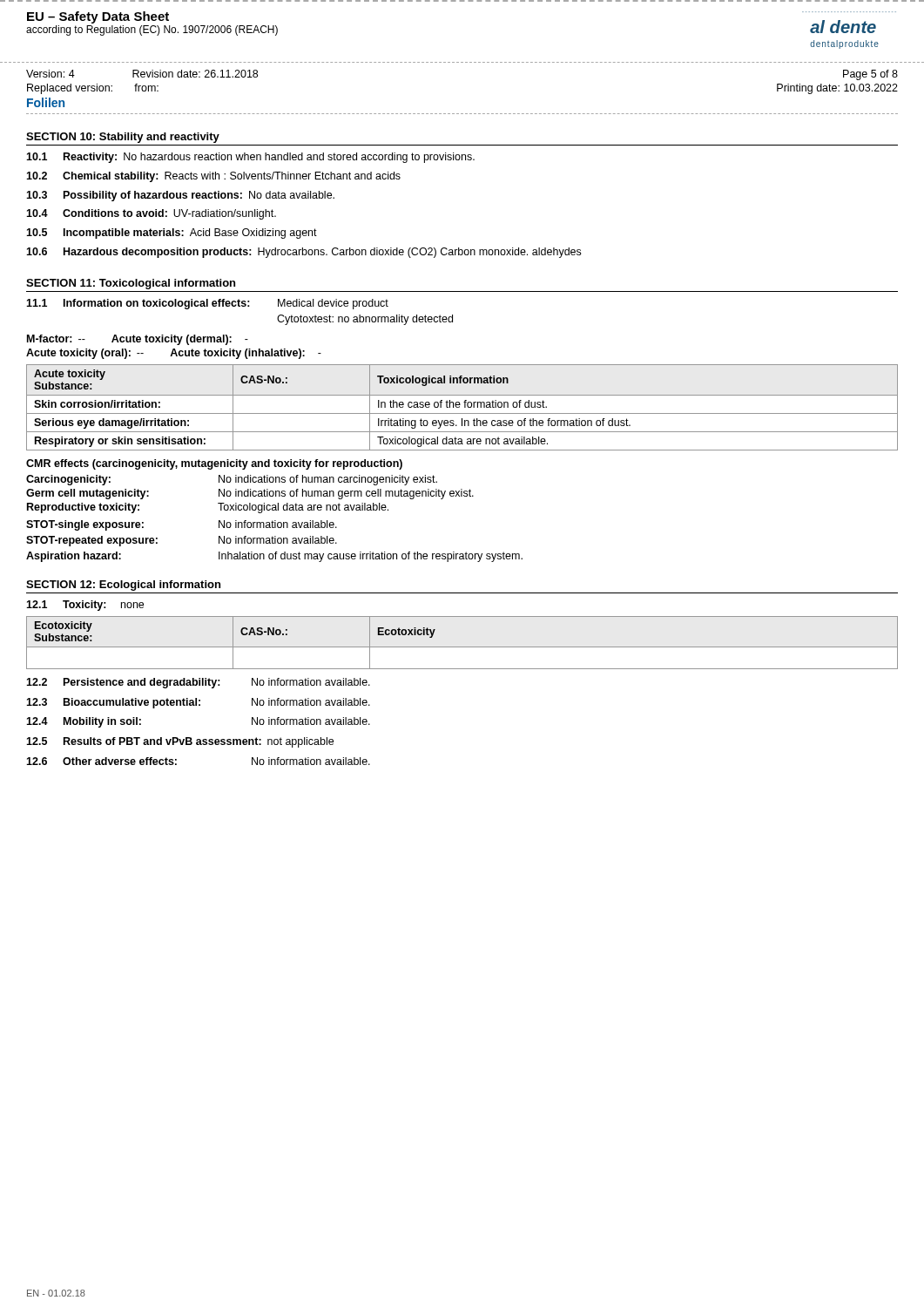Locate the block of text that opens with "5 Results of PBT and vPvB assessment: not"
The image size is (924, 1307).
[180, 742]
